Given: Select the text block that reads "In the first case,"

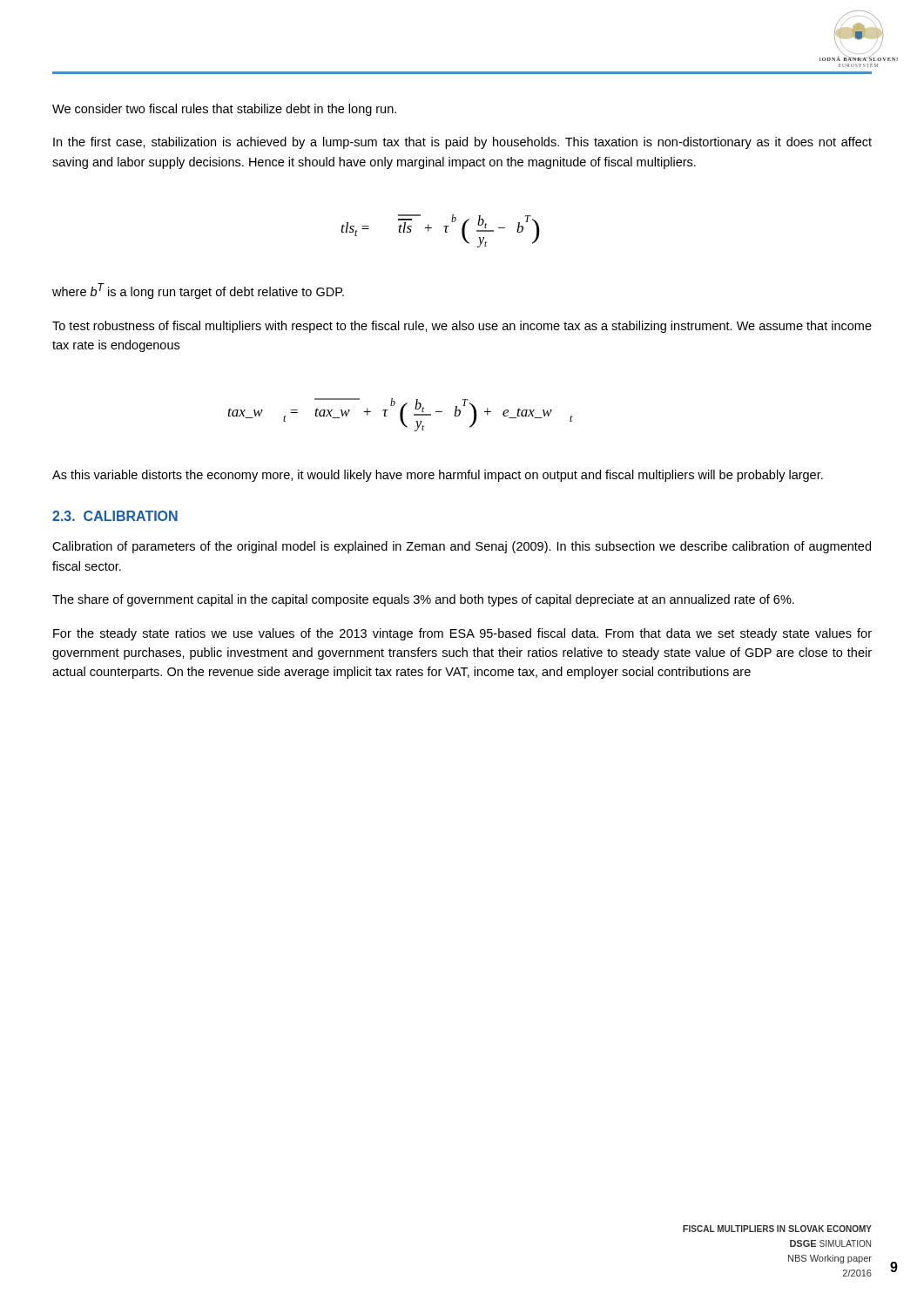Looking at the screenshot, I should point(462,152).
